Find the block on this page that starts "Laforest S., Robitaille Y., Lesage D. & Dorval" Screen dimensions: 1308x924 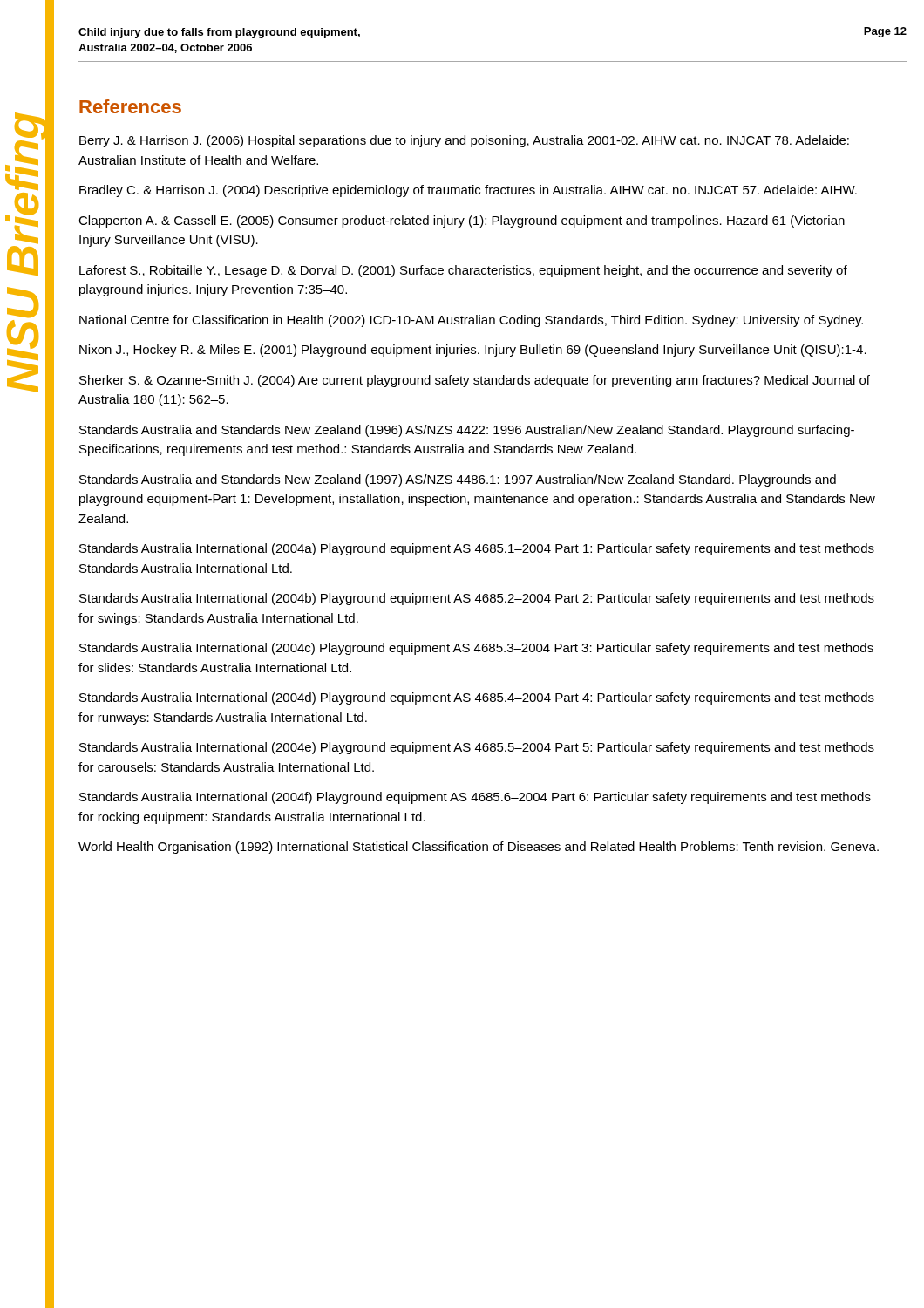pyautogui.click(x=463, y=279)
